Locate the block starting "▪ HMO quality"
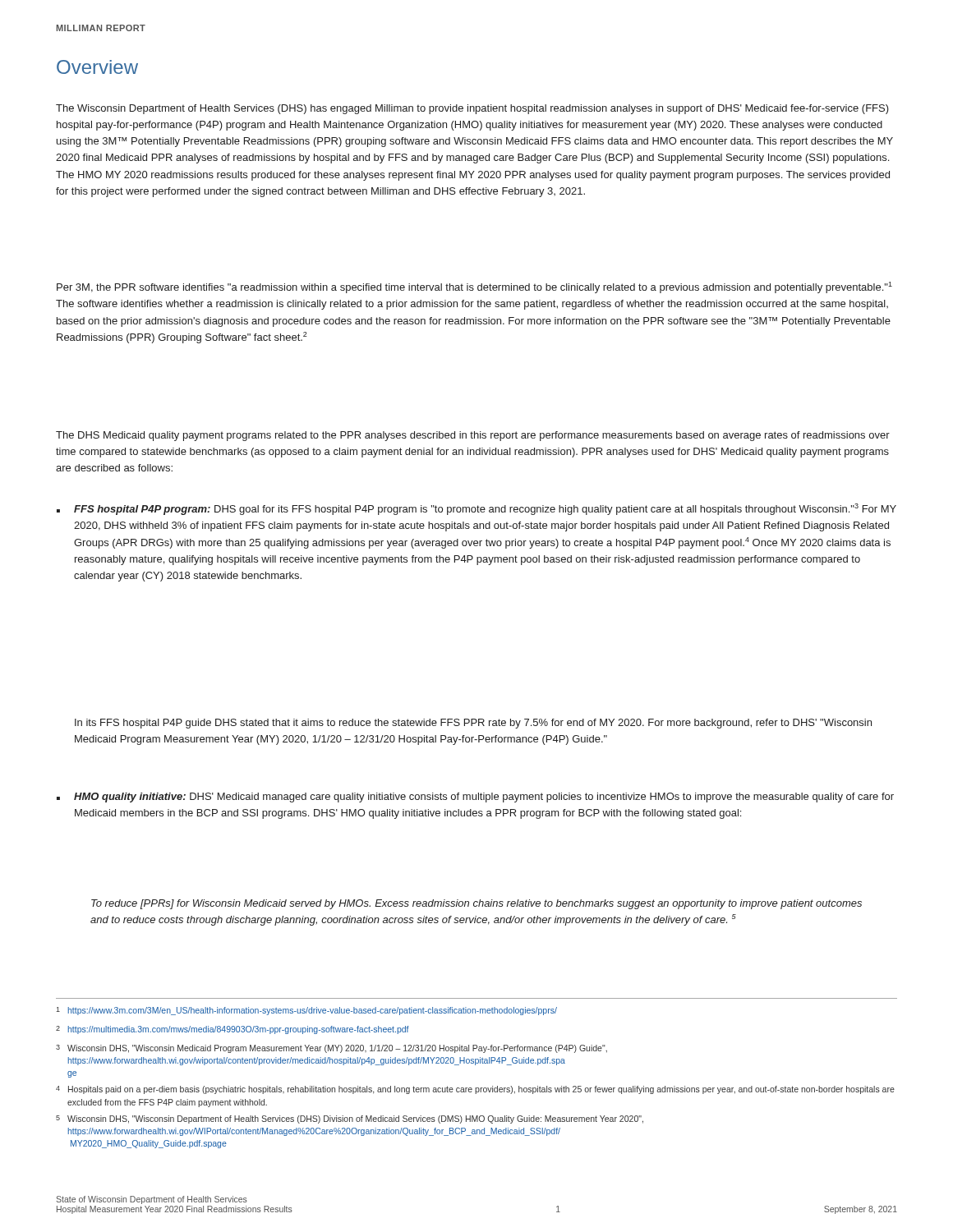Screen dimensions: 1232x953 tap(476, 805)
